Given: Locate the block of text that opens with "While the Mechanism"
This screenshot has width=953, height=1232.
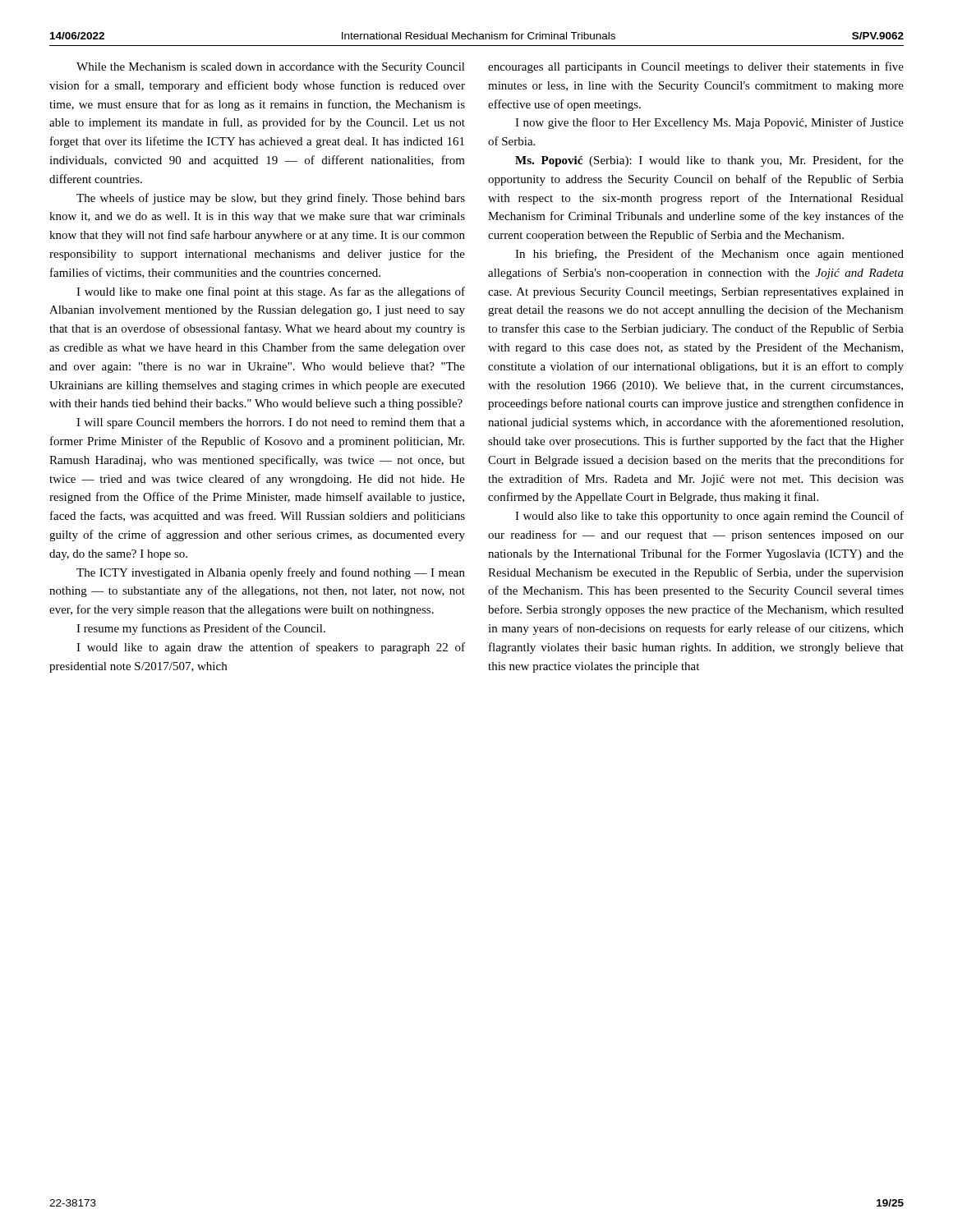Looking at the screenshot, I should point(257,123).
